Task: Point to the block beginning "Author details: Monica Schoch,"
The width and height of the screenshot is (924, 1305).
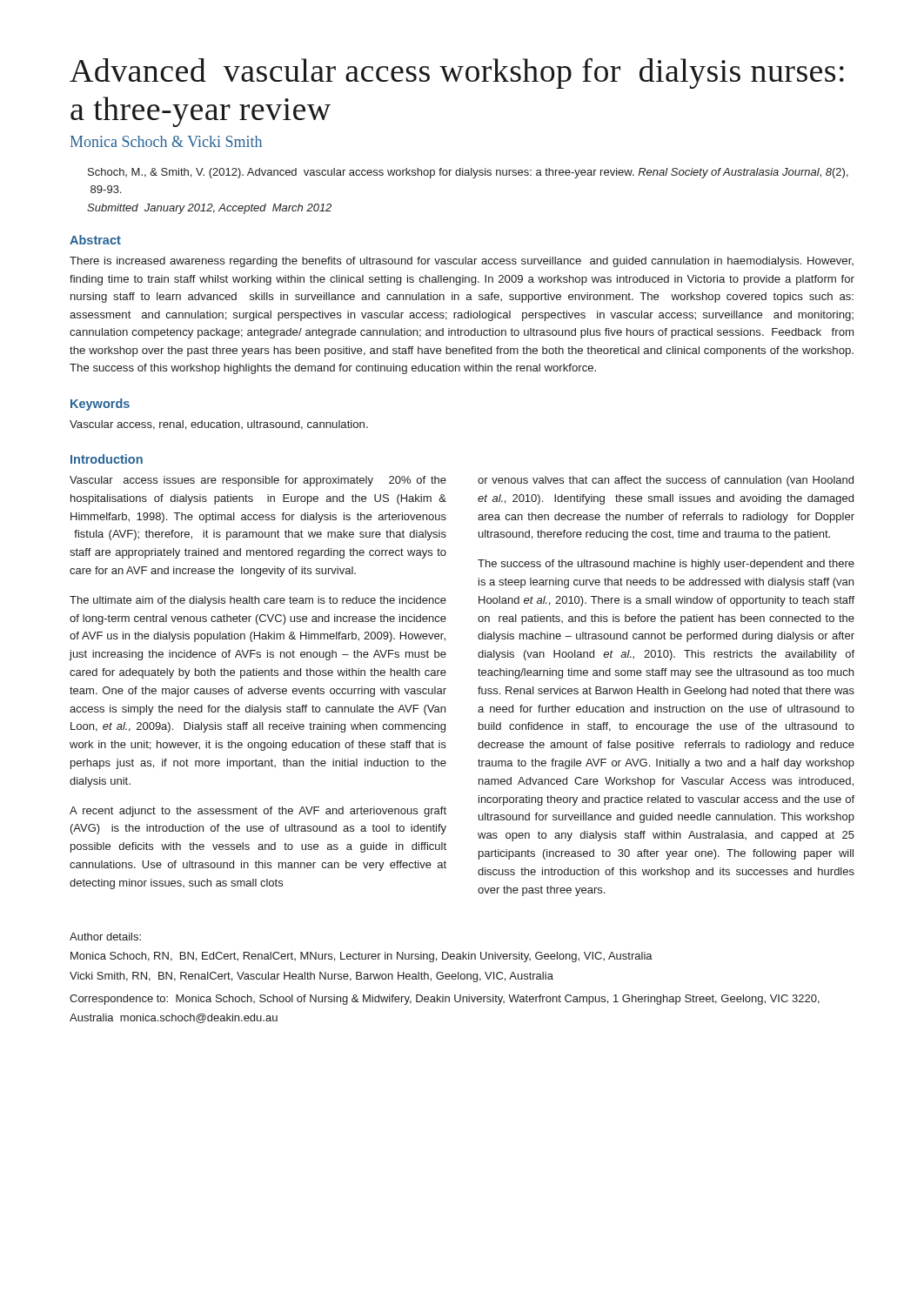Action: tap(361, 956)
